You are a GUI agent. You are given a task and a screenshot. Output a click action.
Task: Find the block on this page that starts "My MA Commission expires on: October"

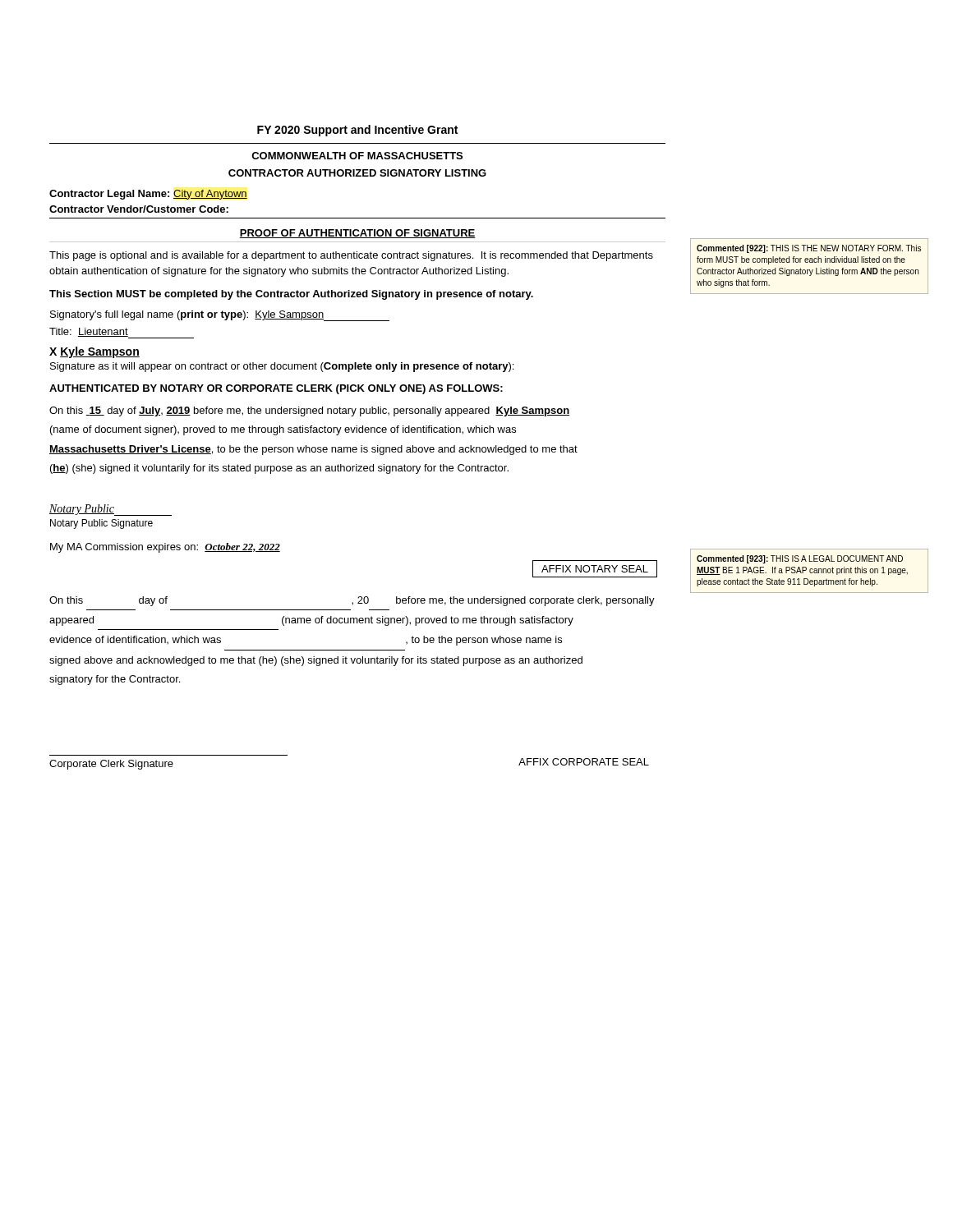point(165,546)
